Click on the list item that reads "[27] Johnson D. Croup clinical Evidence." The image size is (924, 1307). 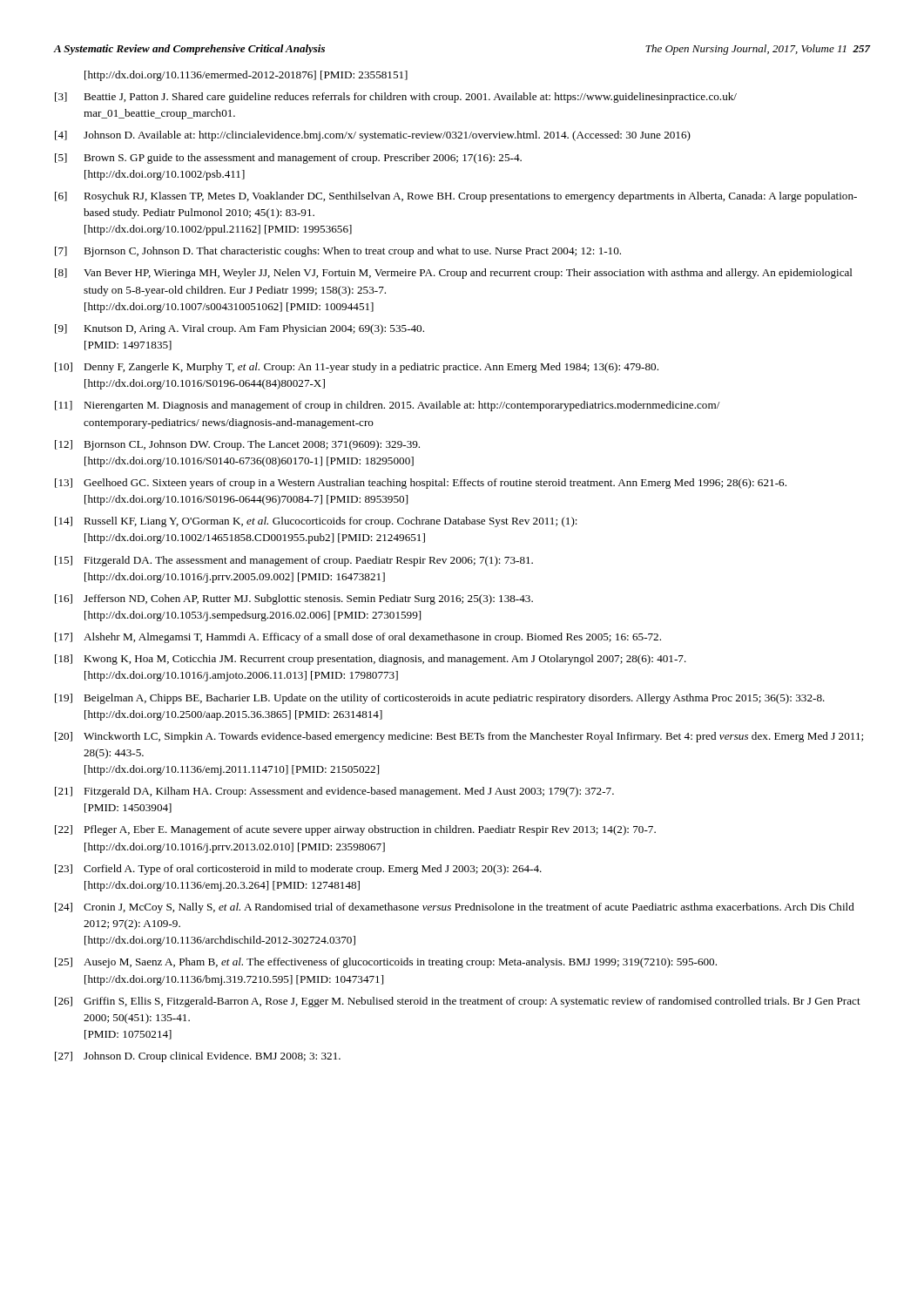click(x=198, y=1057)
